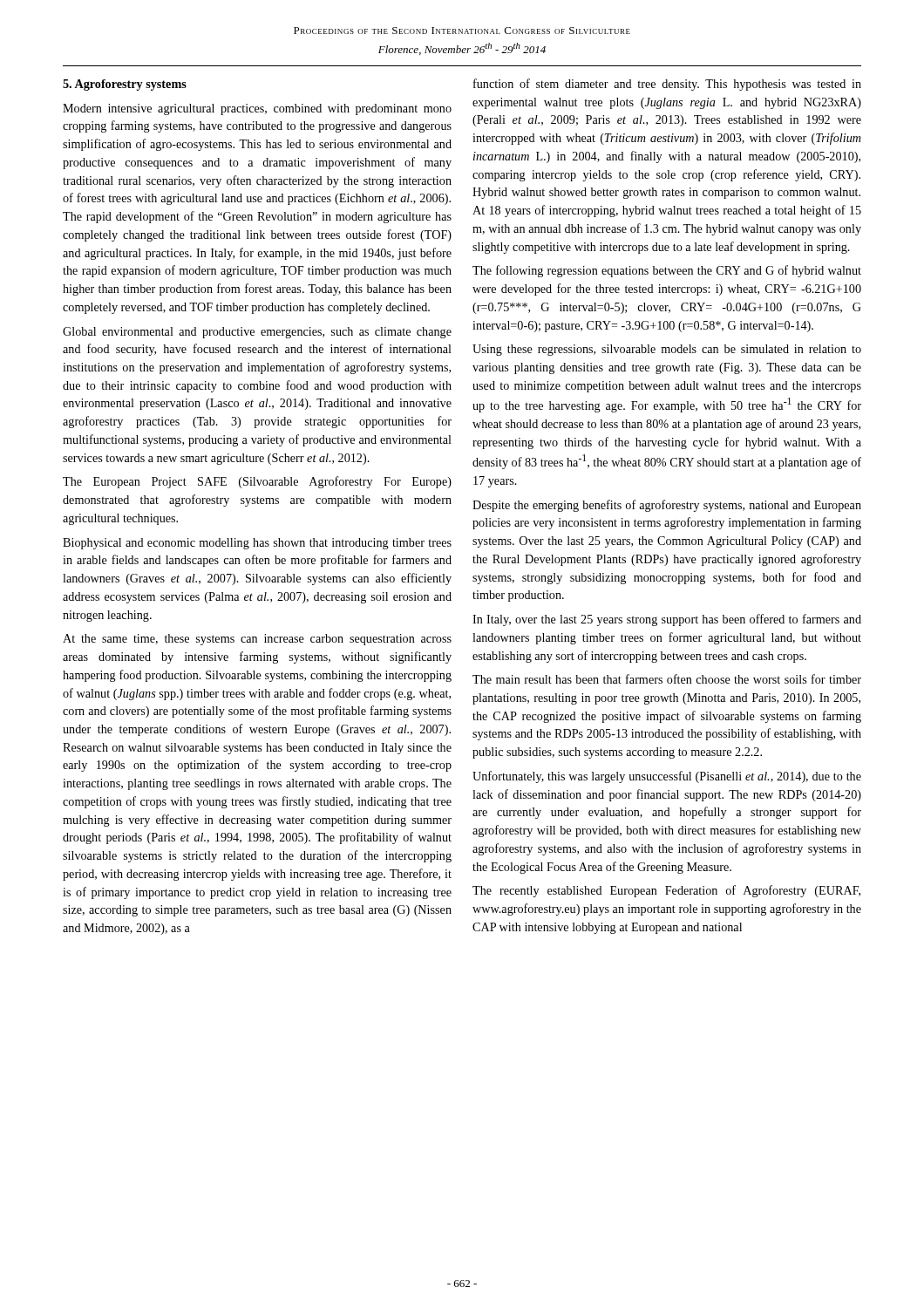Click on the text block that reads "Global environmental and productive emergencies, such"
The height and width of the screenshot is (1308, 924).
[257, 395]
